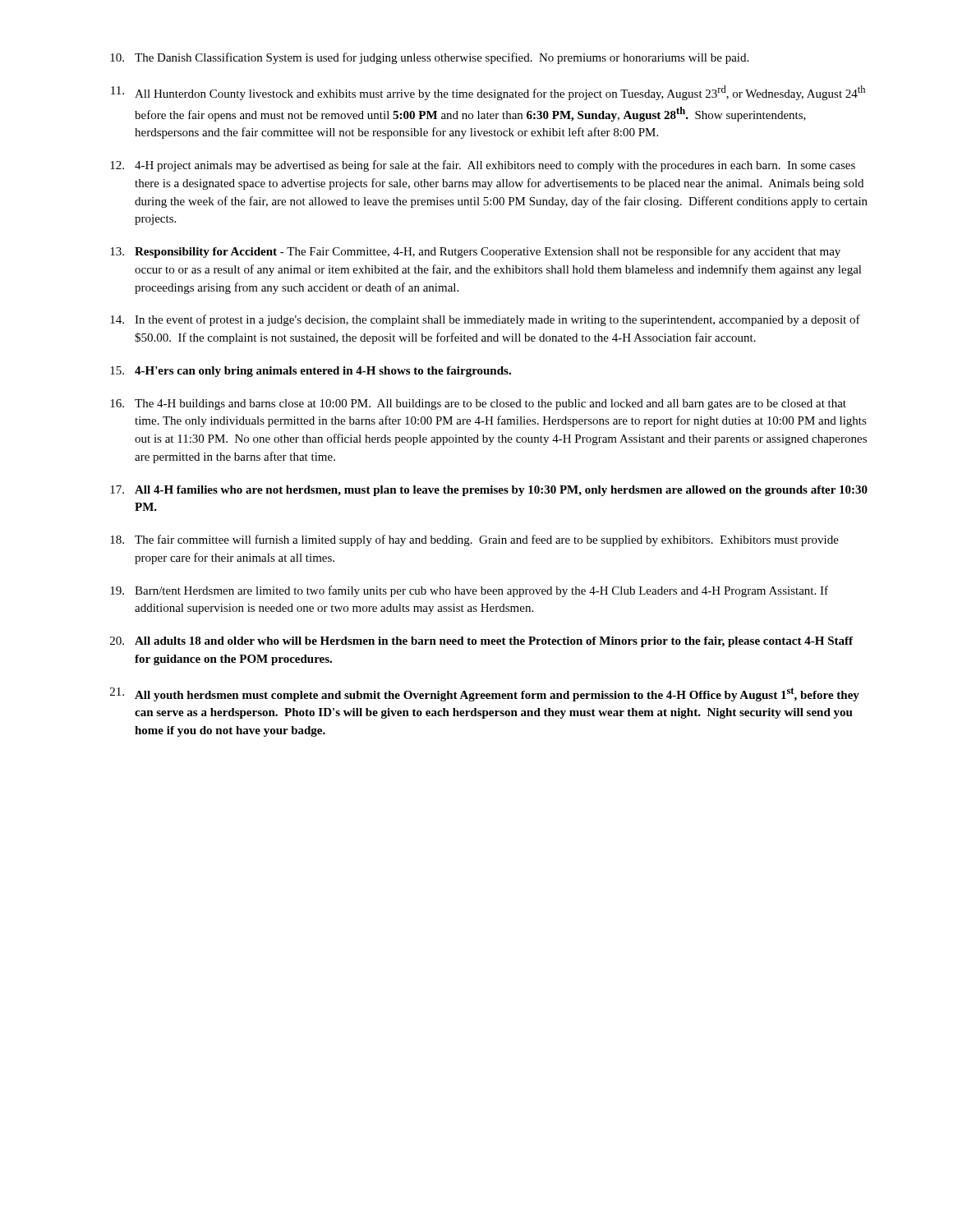953x1232 pixels.
Task: Point to the region starting "21. All youth herdsmen must complete and"
Action: click(x=476, y=711)
